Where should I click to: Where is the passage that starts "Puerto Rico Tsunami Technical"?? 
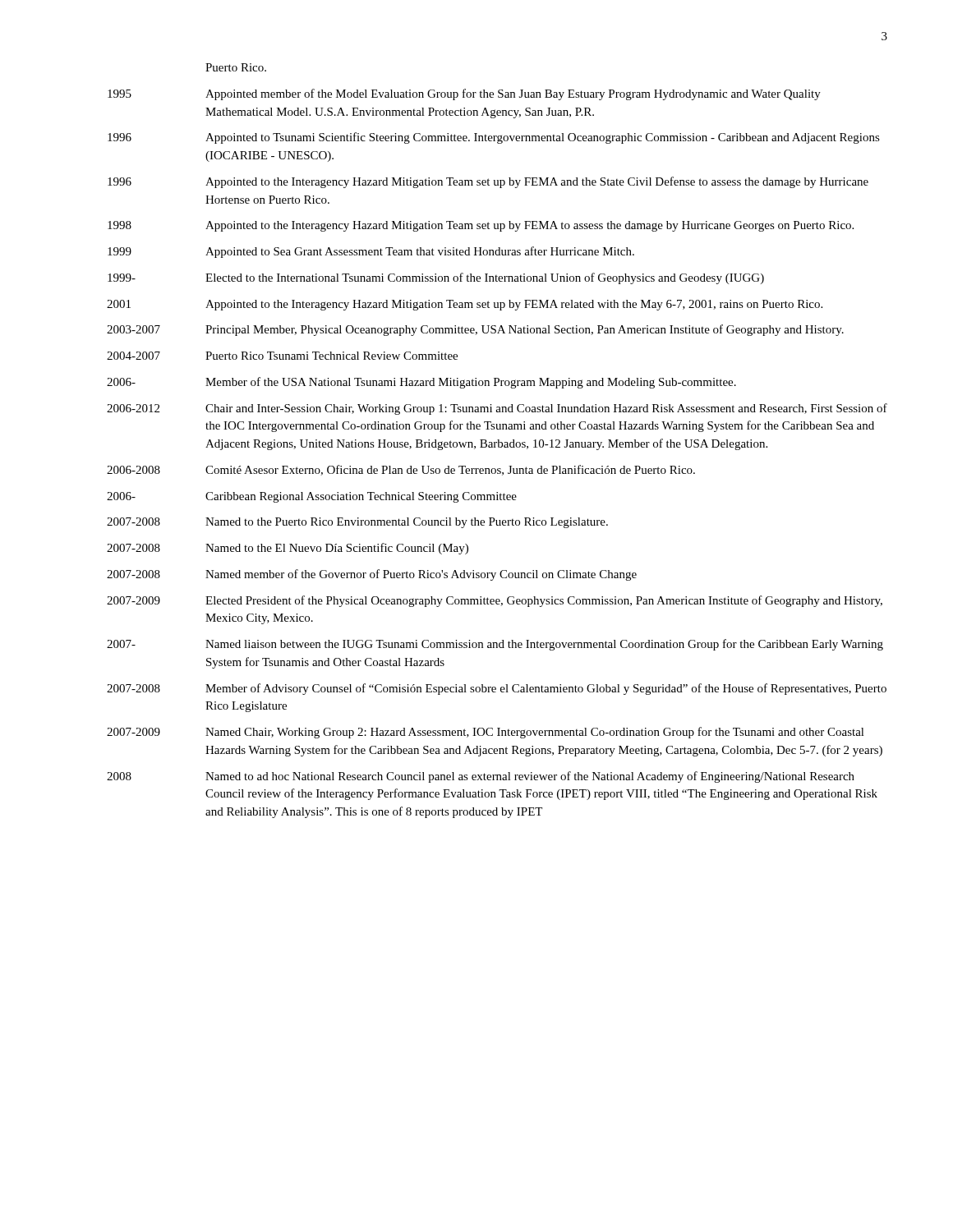point(332,356)
